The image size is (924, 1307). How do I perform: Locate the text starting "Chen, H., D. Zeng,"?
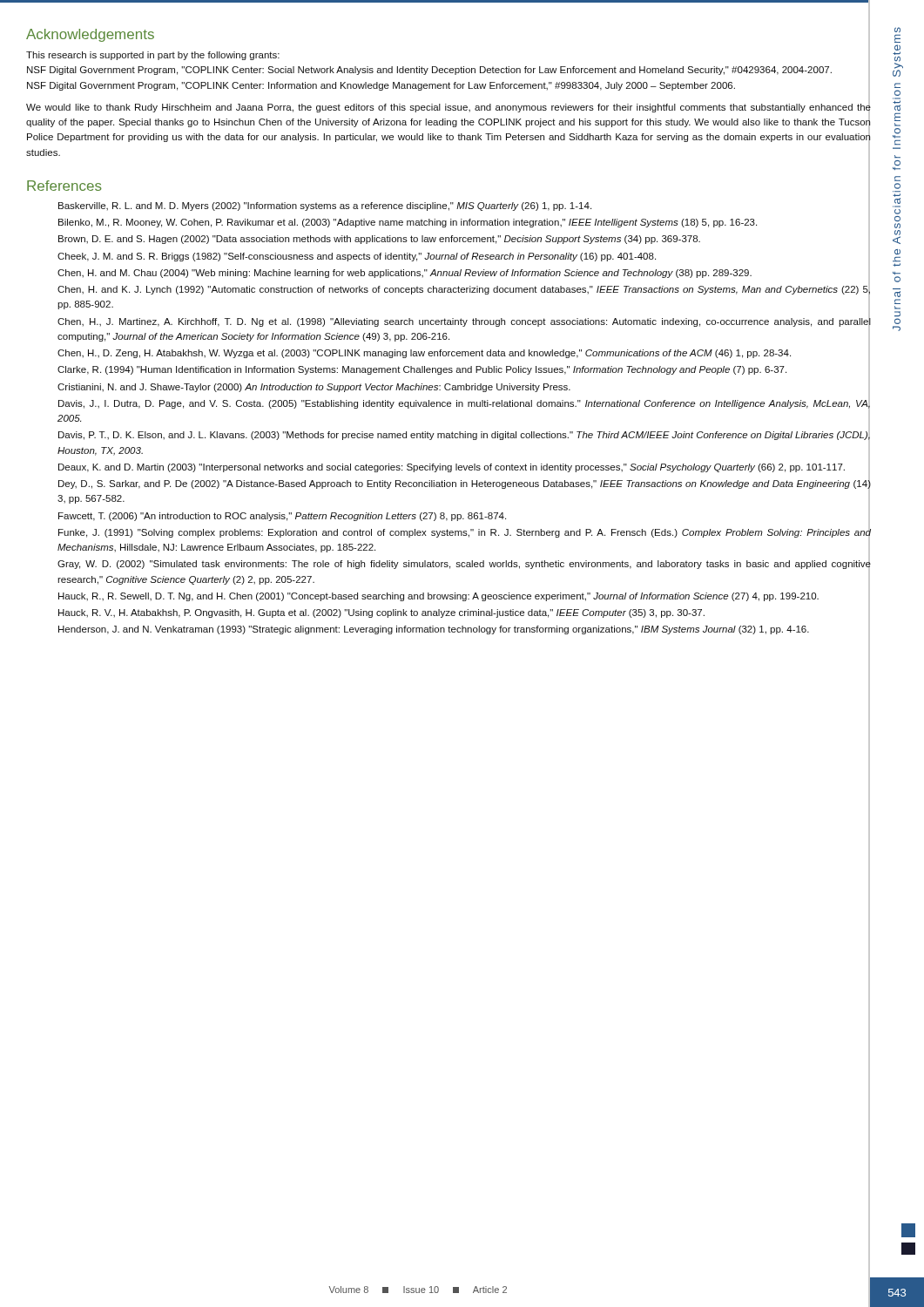click(x=425, y=353)
